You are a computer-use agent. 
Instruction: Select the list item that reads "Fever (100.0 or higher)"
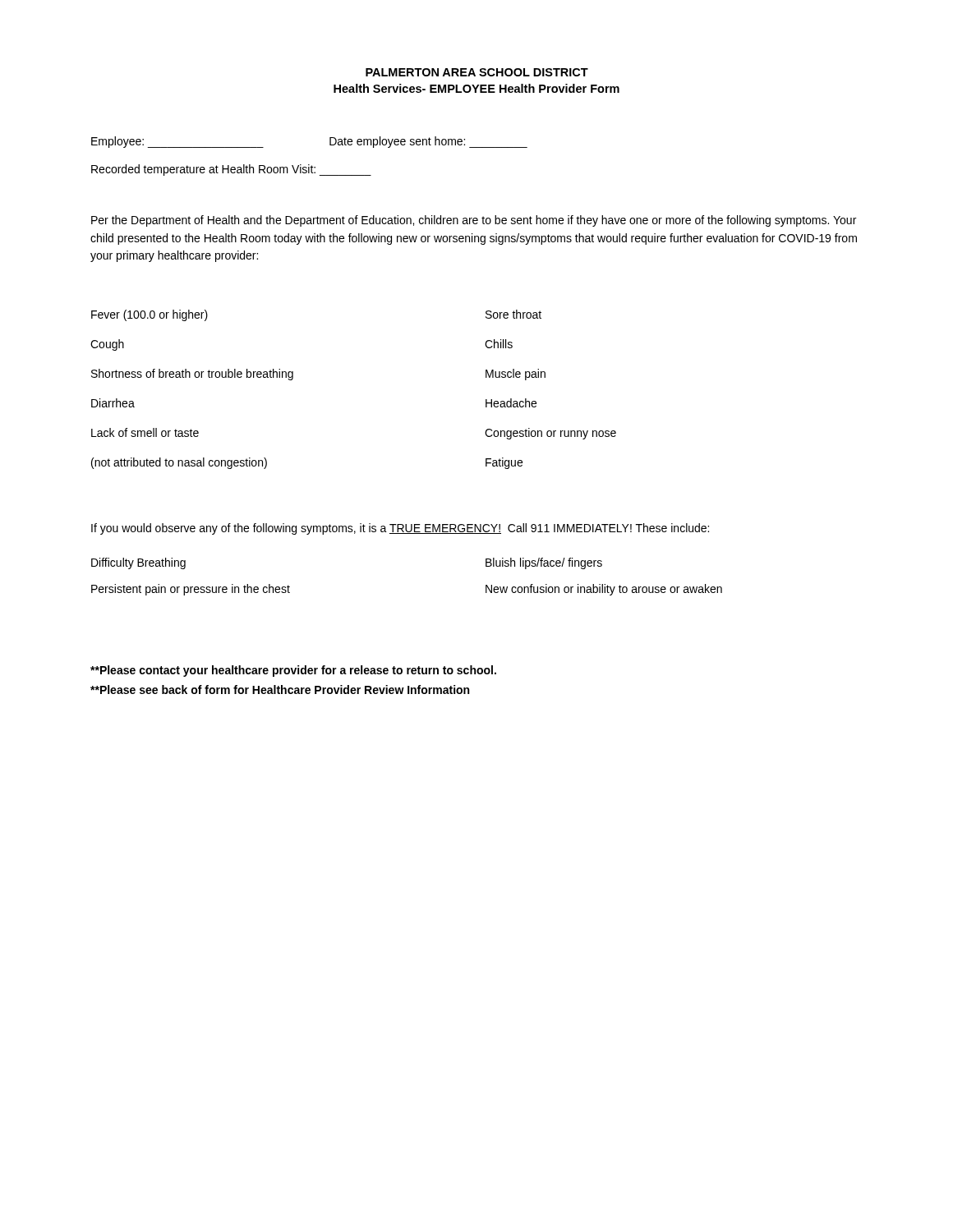(x=149, y=315)
